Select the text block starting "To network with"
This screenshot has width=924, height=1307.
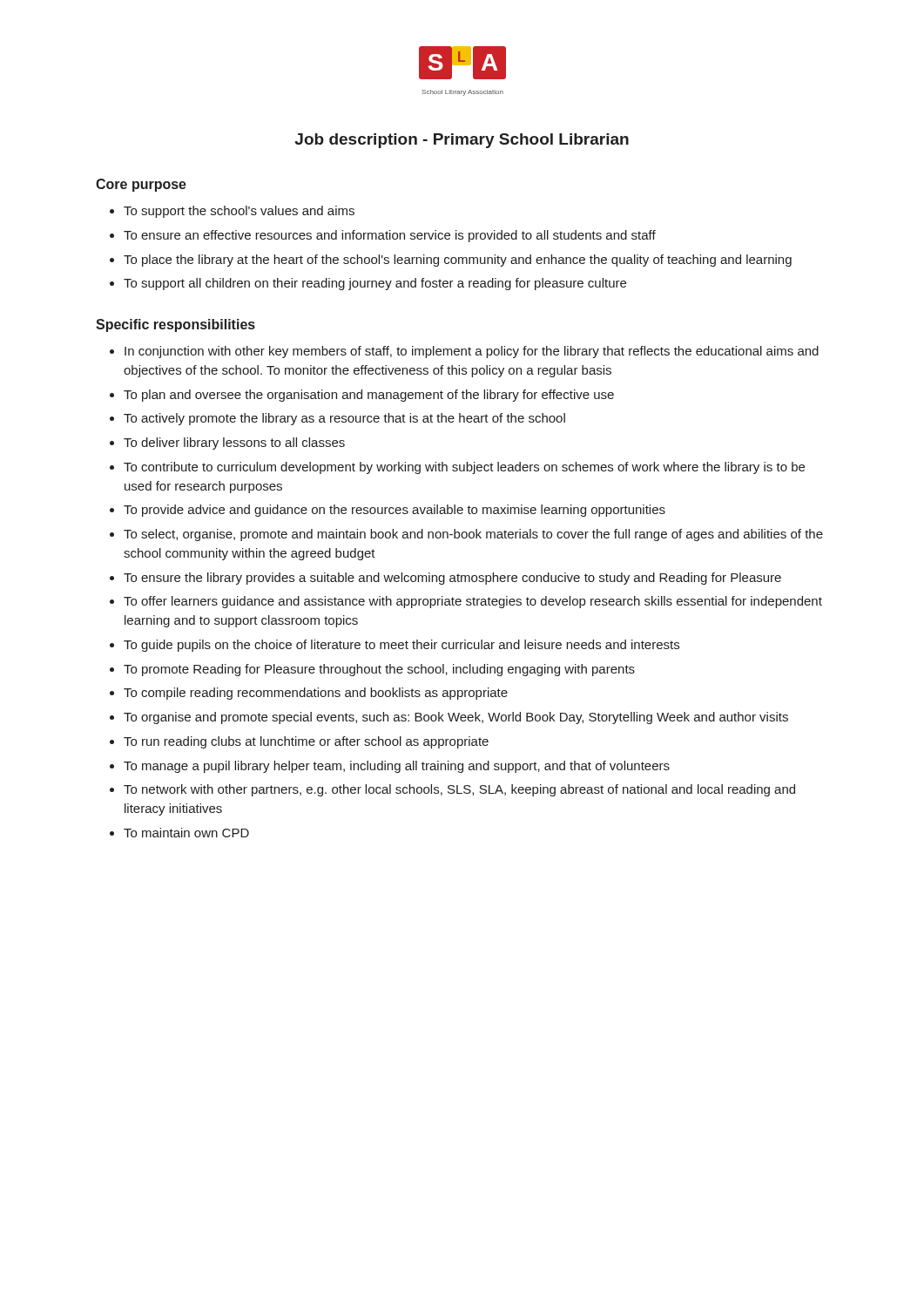pyautogui.click(x=460, y=799)
